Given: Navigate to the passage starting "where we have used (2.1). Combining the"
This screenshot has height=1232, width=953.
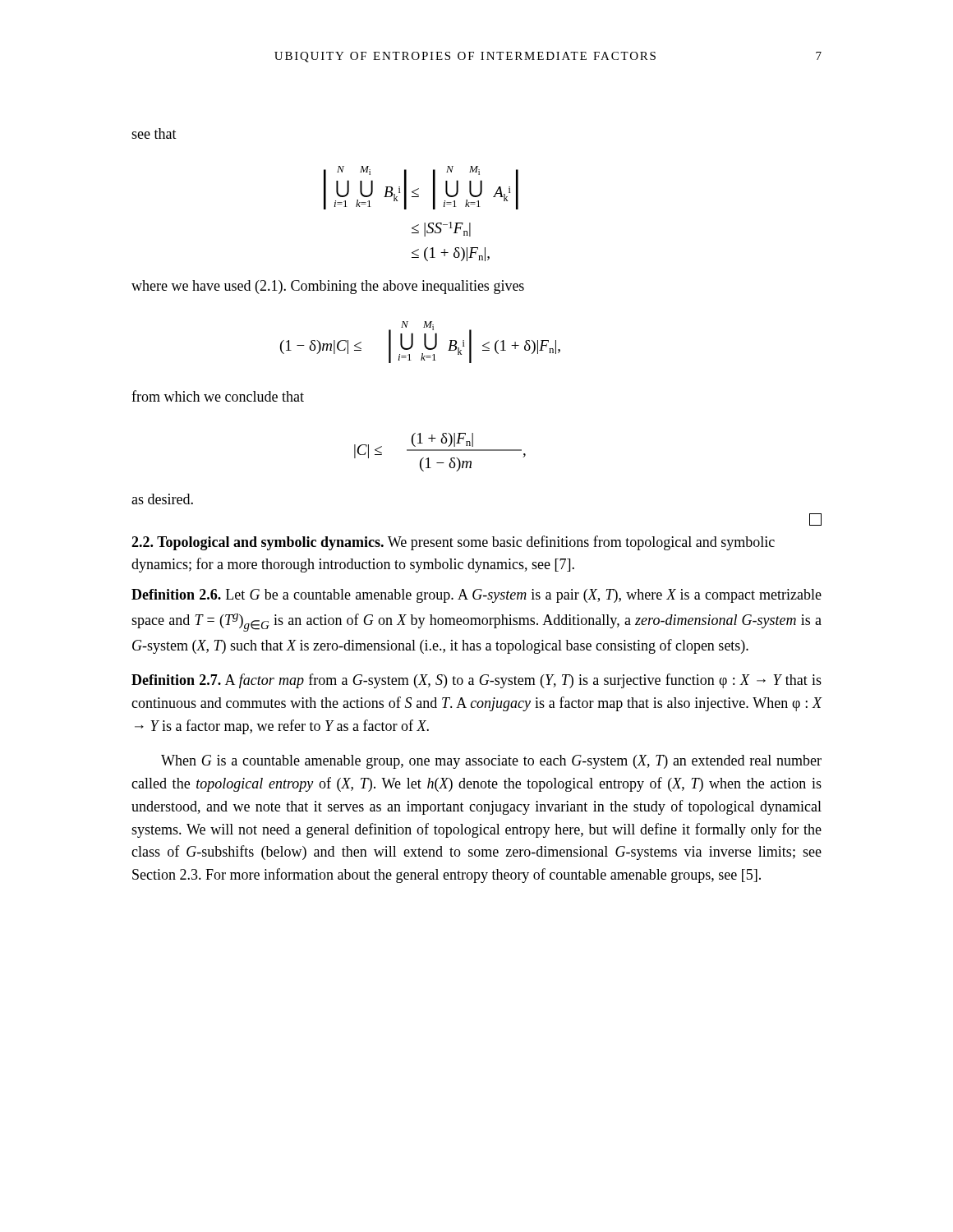Looking at the screenshot, I should click(476, 287).
